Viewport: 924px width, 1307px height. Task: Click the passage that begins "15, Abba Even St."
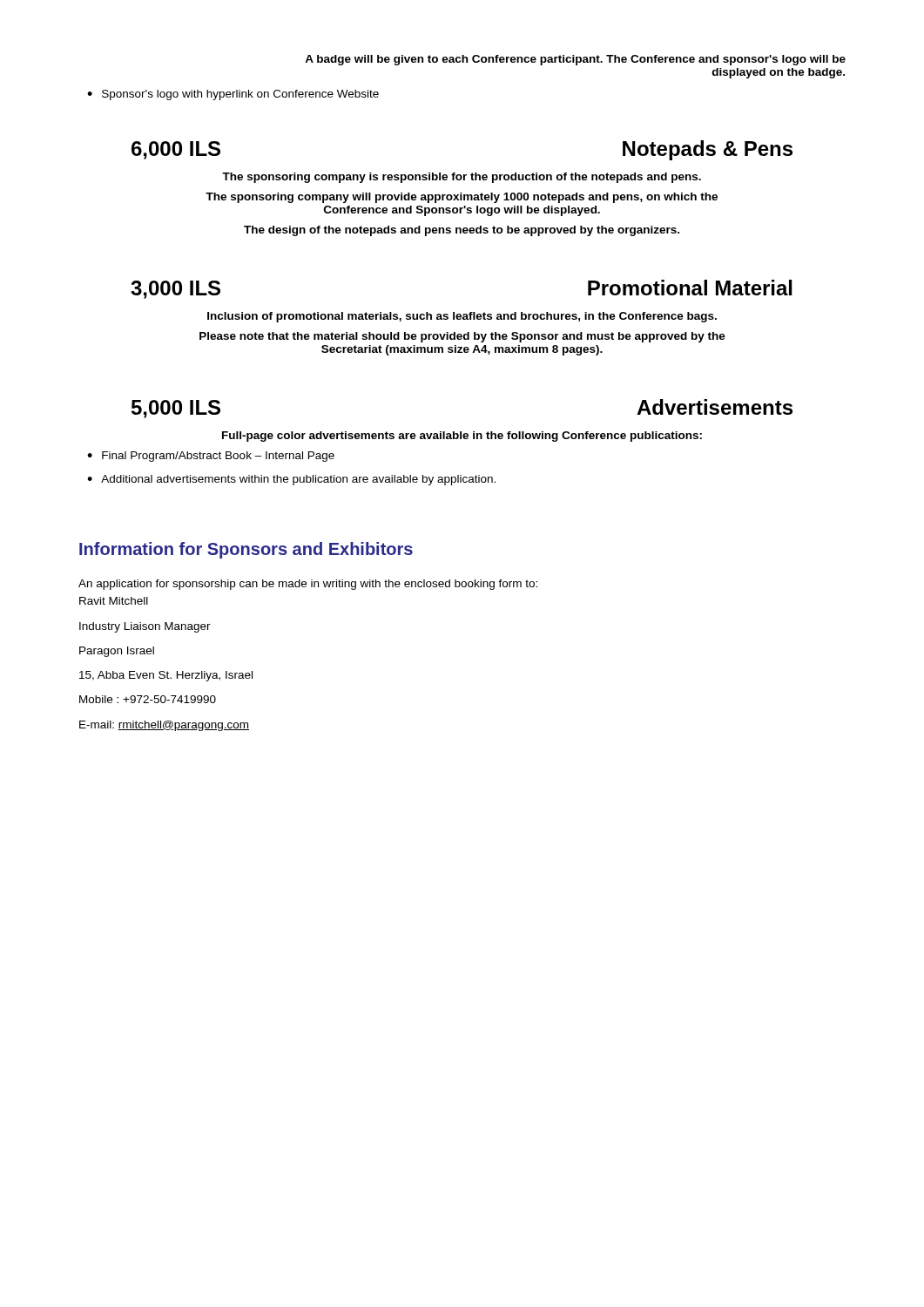[x=166, y=675]
